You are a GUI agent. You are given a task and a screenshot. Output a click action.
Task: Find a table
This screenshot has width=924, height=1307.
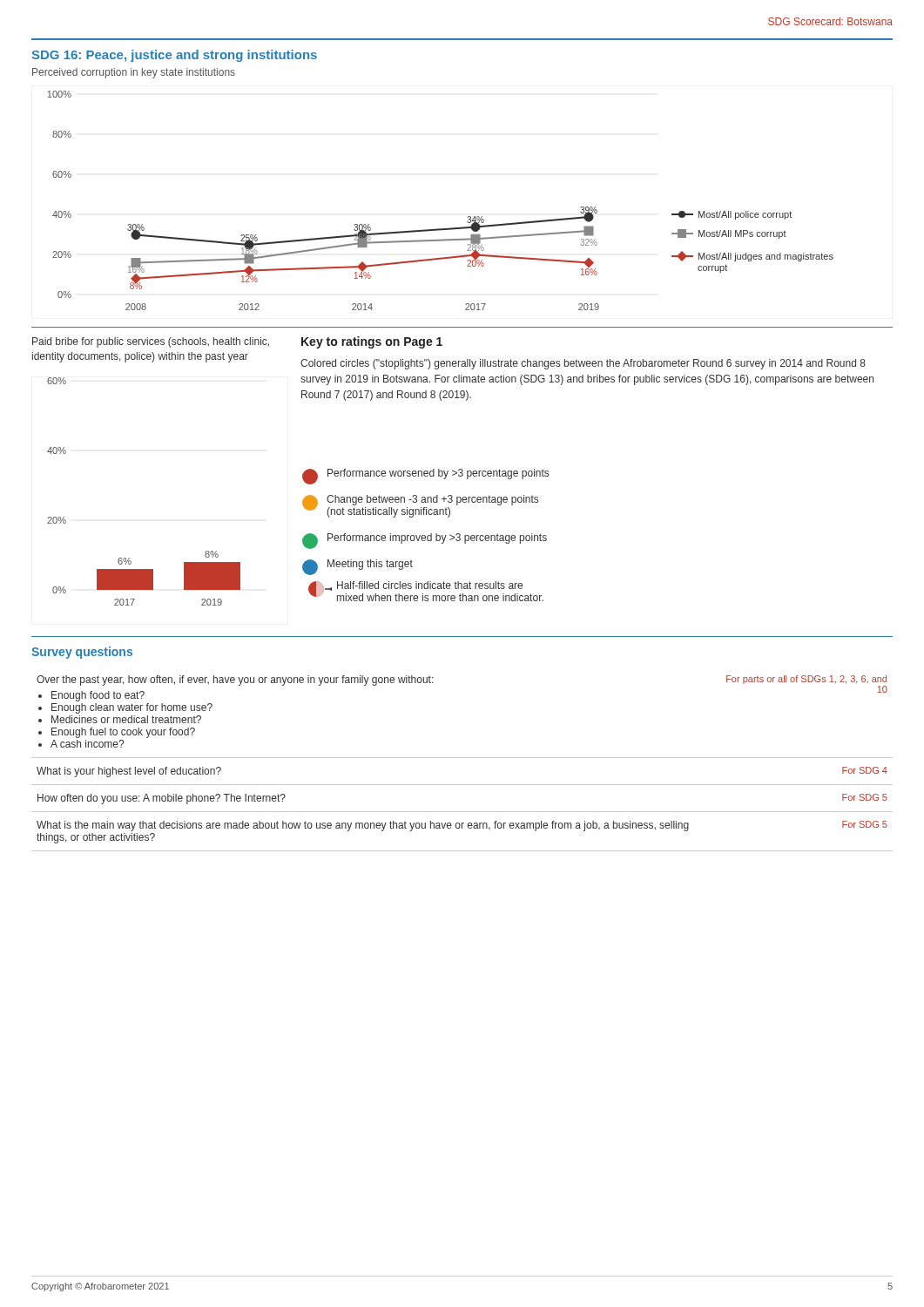[x=462, y=759]
